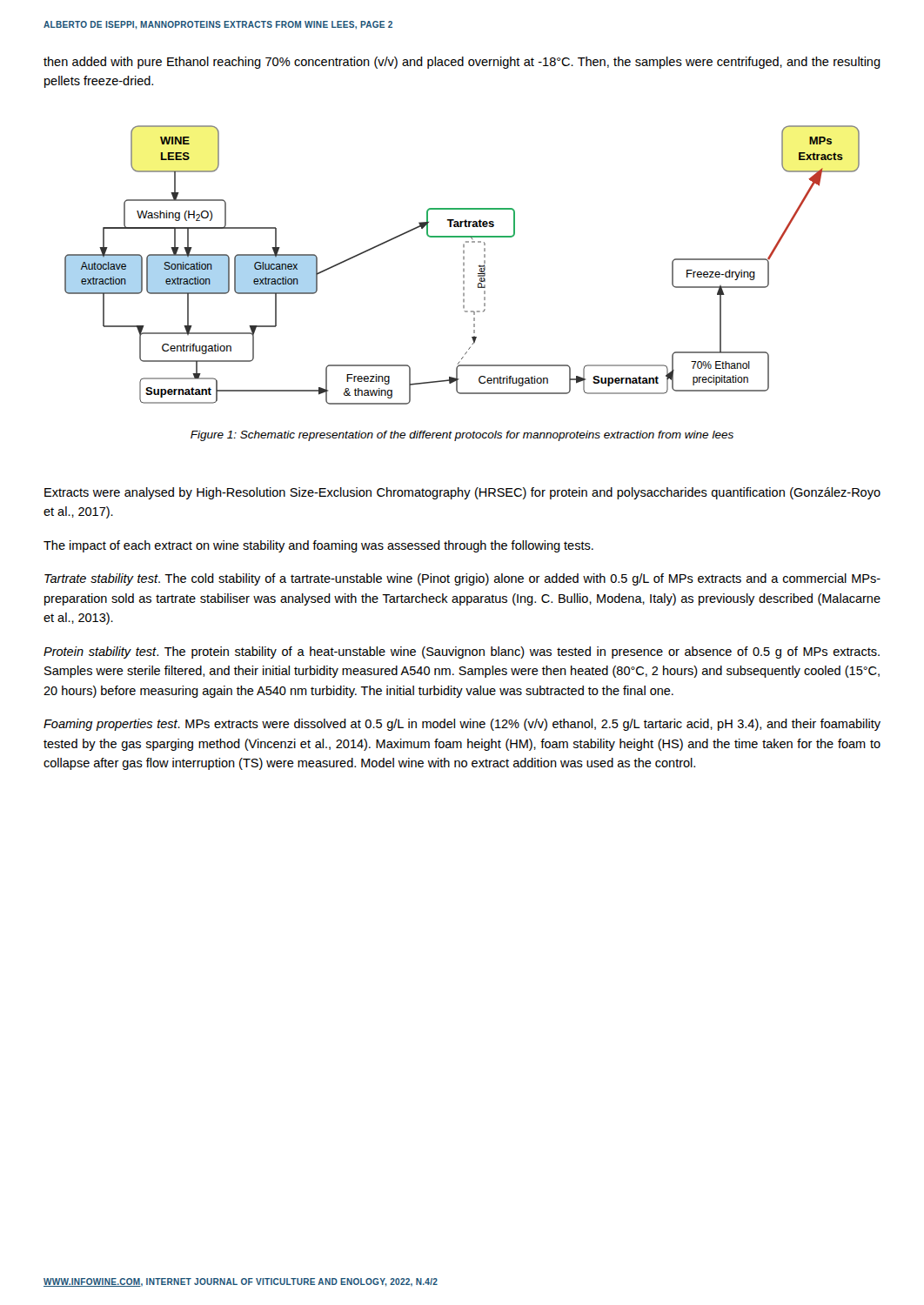Point to the block beginning "Protein stability test. The protein stability of a"
924x1305 pixels.
[x=462, y=671]
